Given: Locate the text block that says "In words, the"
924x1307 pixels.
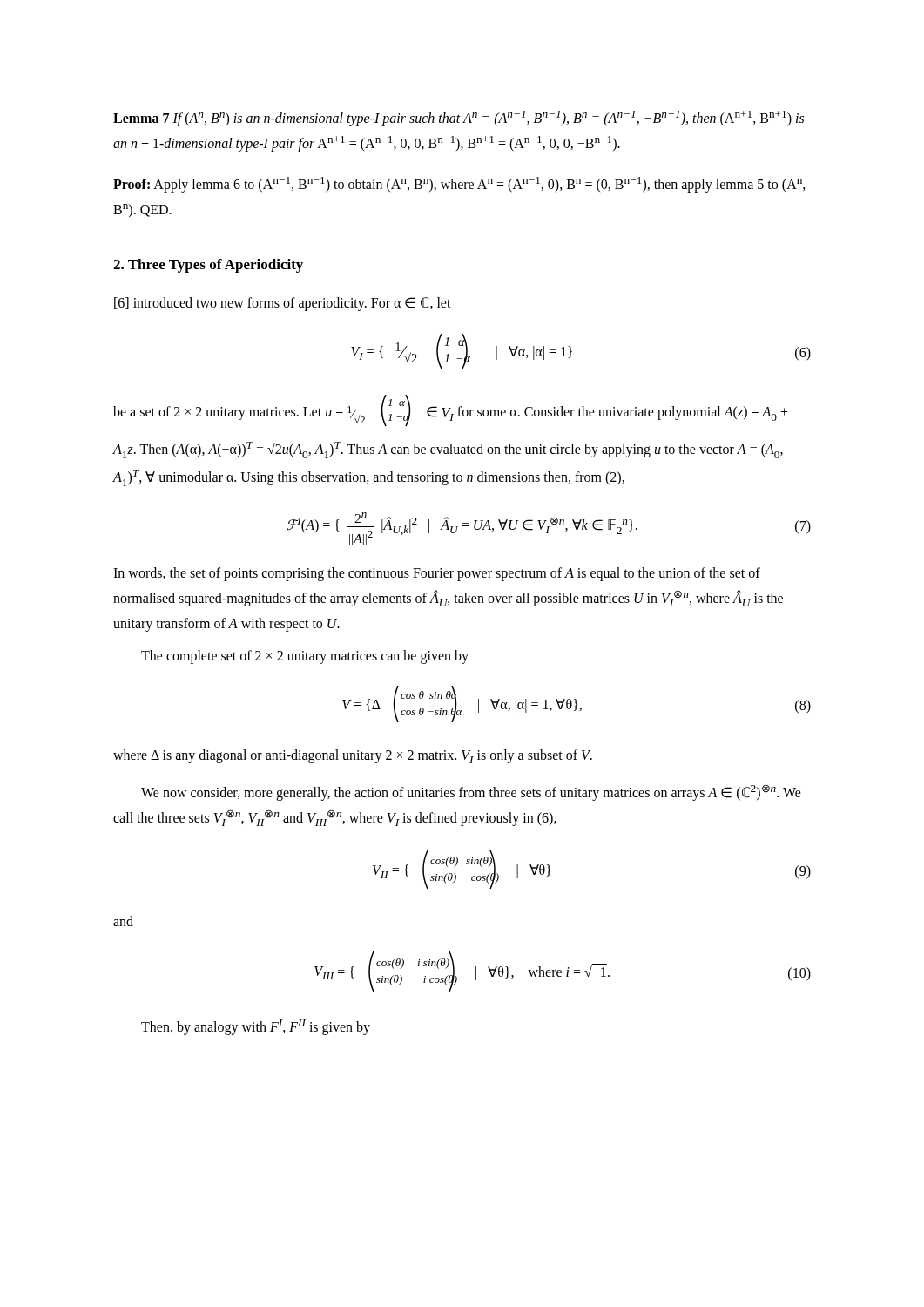Looking at the screenshot, I should (448, 598).
